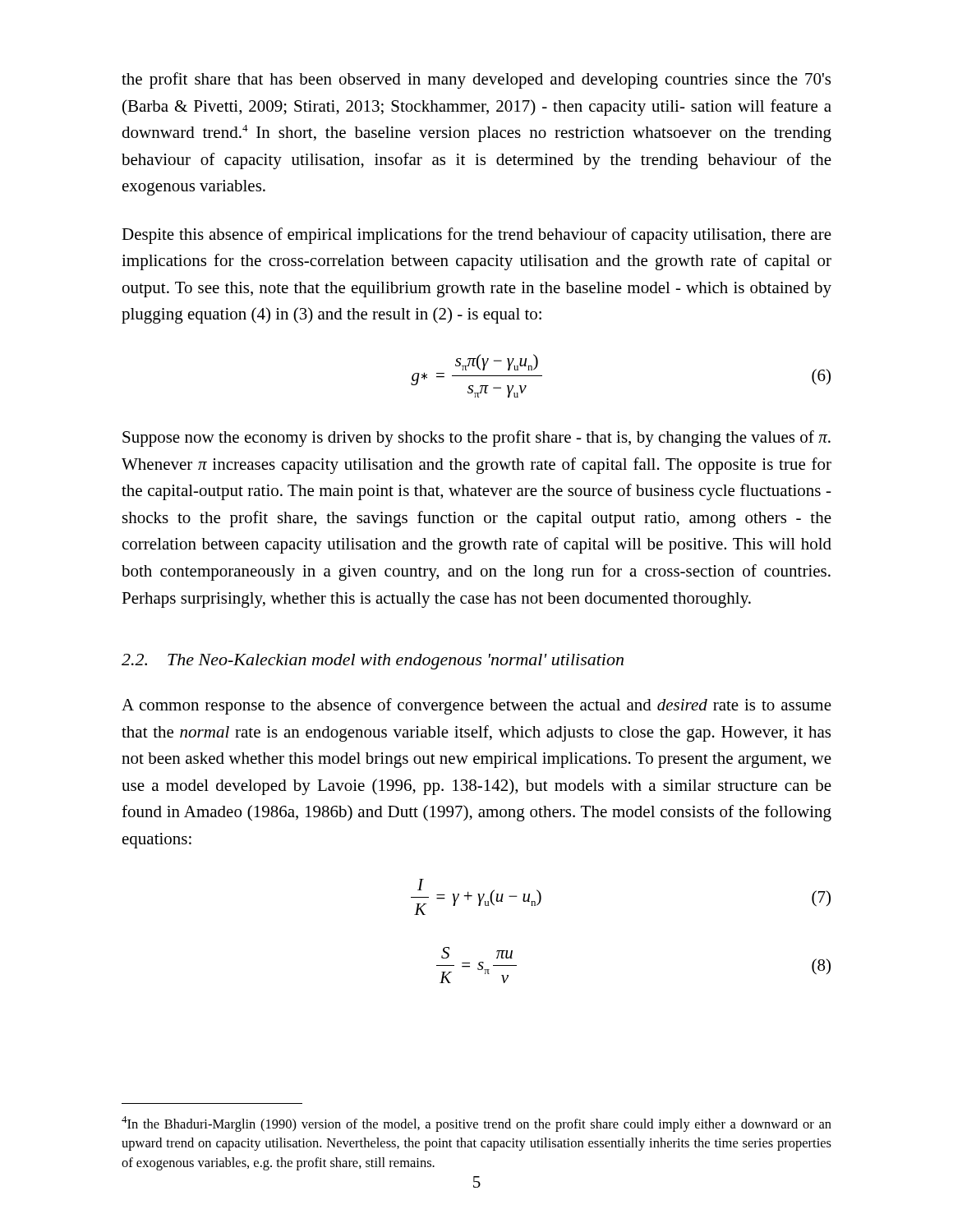Navigate to the text starting "Despite this absence of empirical implications"

click(x=476, y=274)
